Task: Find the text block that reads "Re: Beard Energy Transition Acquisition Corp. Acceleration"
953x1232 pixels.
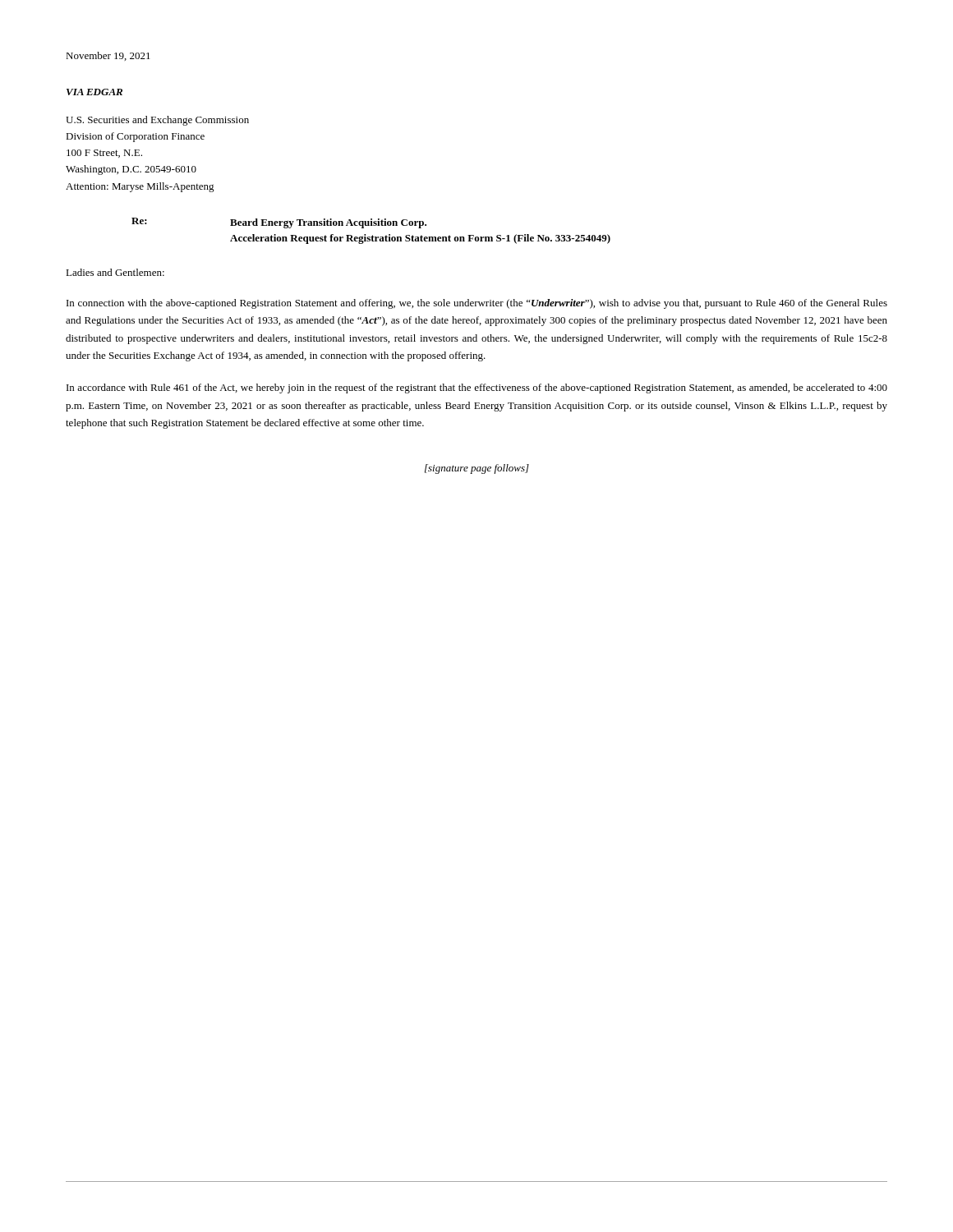Action: tap(338, 230)
